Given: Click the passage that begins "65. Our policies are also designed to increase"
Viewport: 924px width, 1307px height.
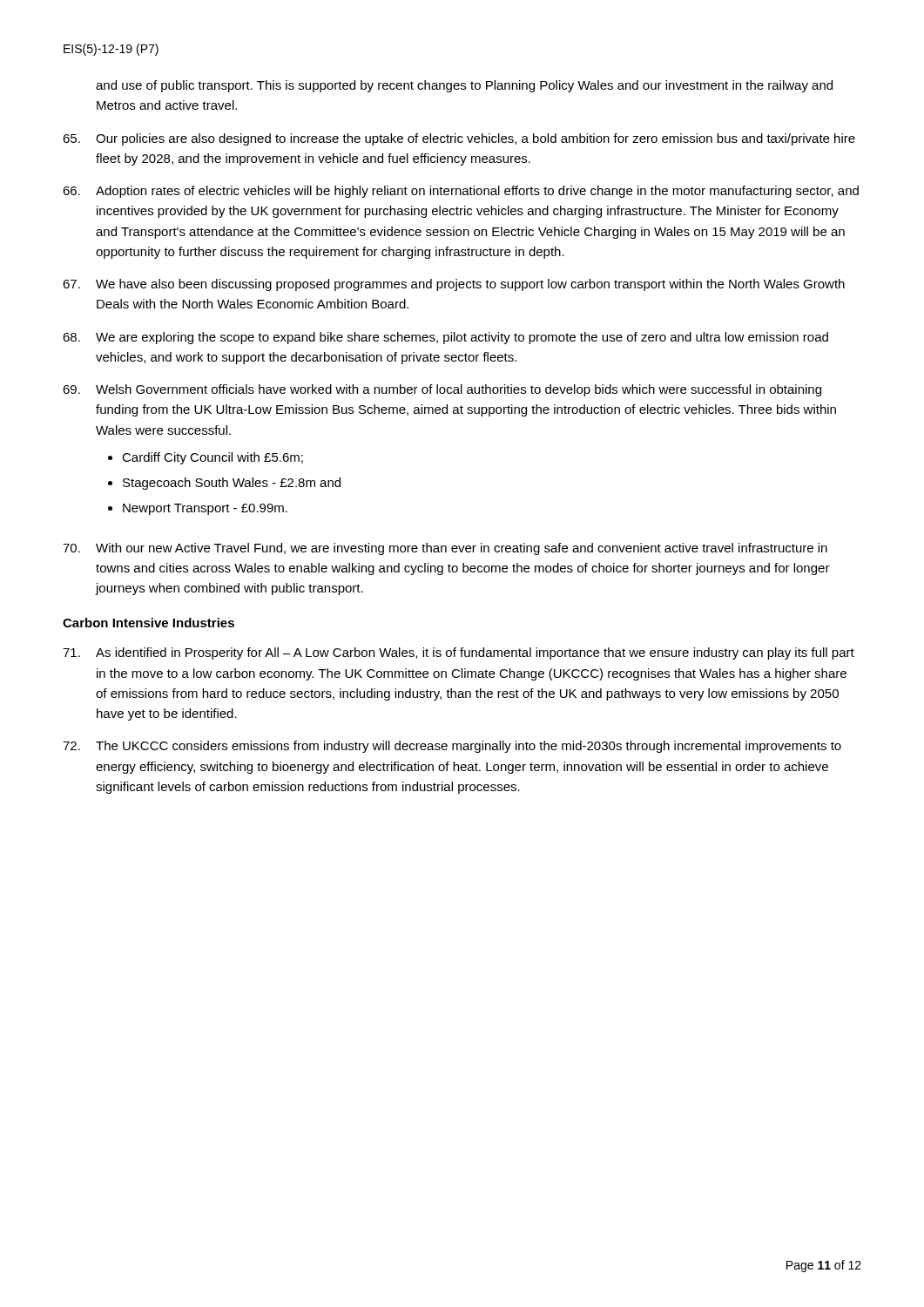Looking at the screenshot, I should click(x=462, y=148).
